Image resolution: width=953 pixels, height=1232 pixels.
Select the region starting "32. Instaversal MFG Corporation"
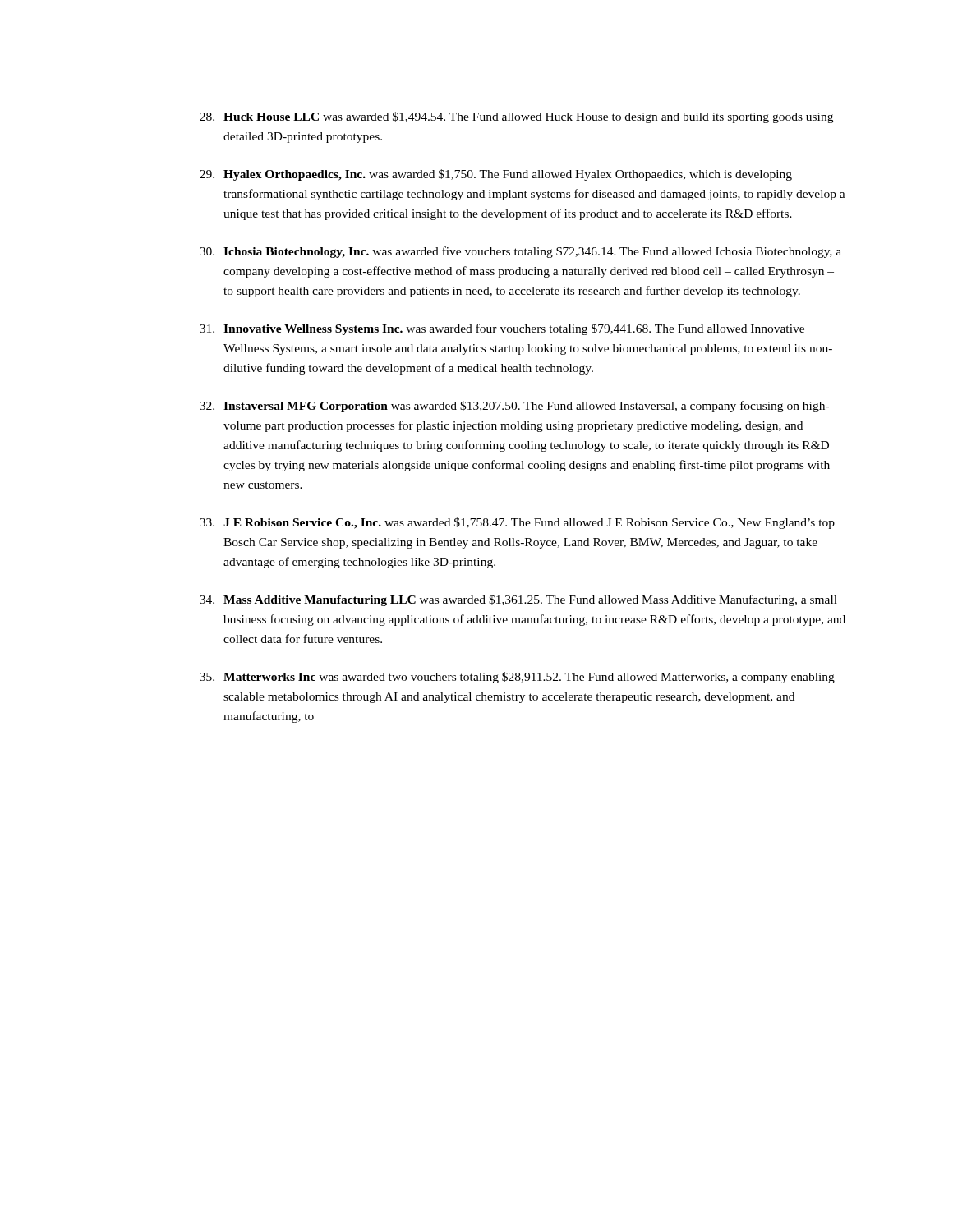click(509, 445)
